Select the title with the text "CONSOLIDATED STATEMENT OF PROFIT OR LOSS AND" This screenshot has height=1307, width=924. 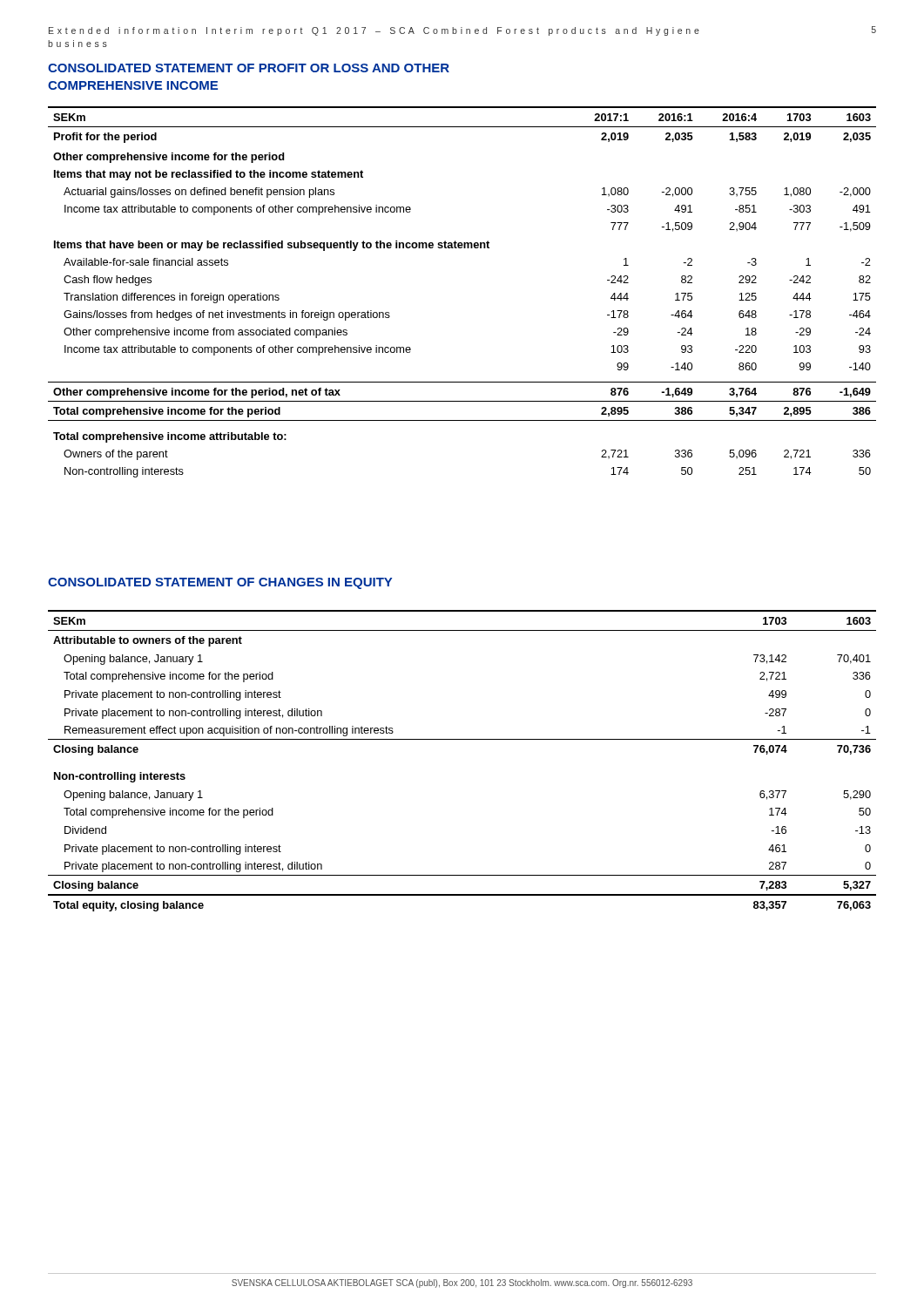[x=249, y=76]
